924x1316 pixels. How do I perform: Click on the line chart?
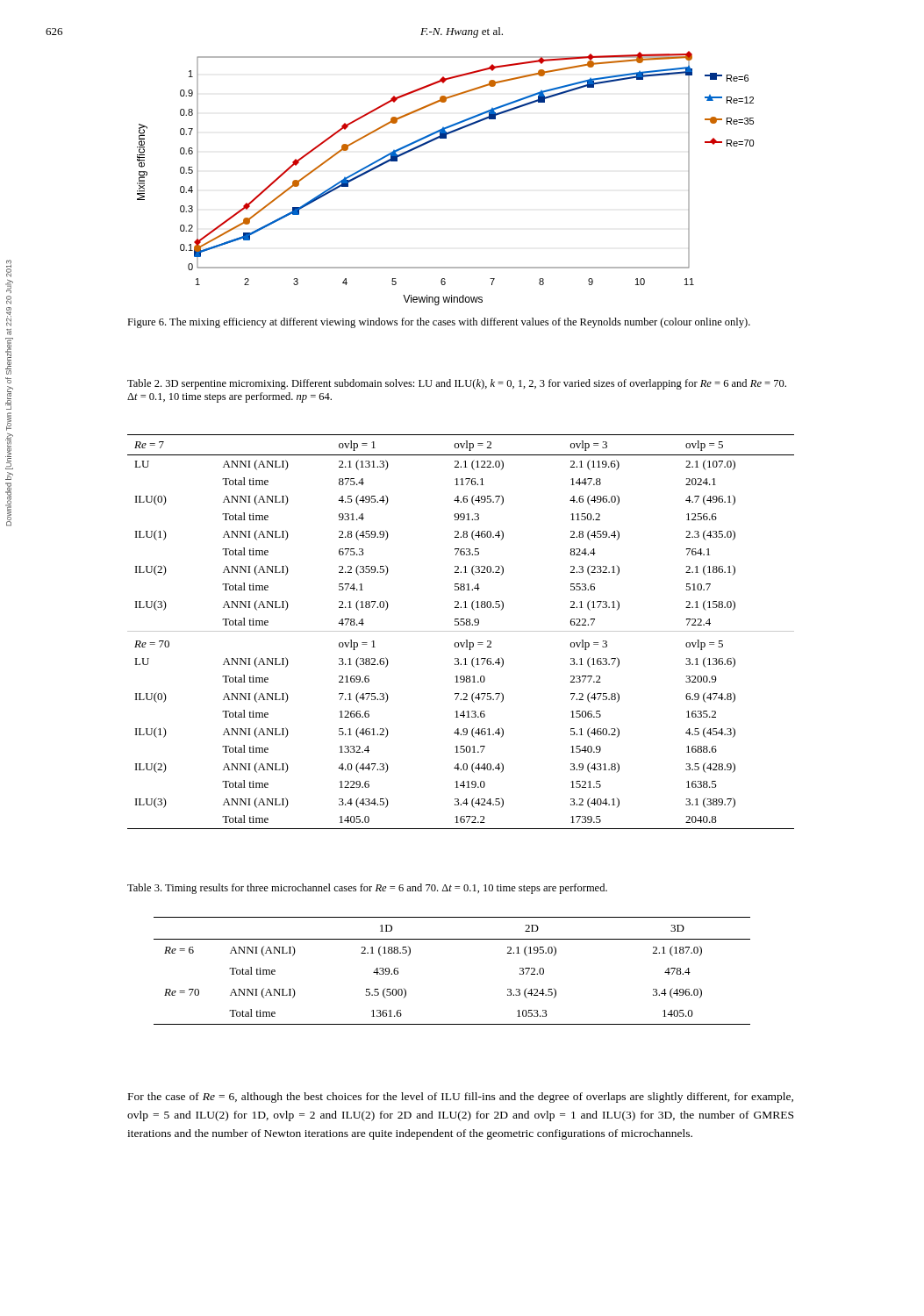[461, 178]
